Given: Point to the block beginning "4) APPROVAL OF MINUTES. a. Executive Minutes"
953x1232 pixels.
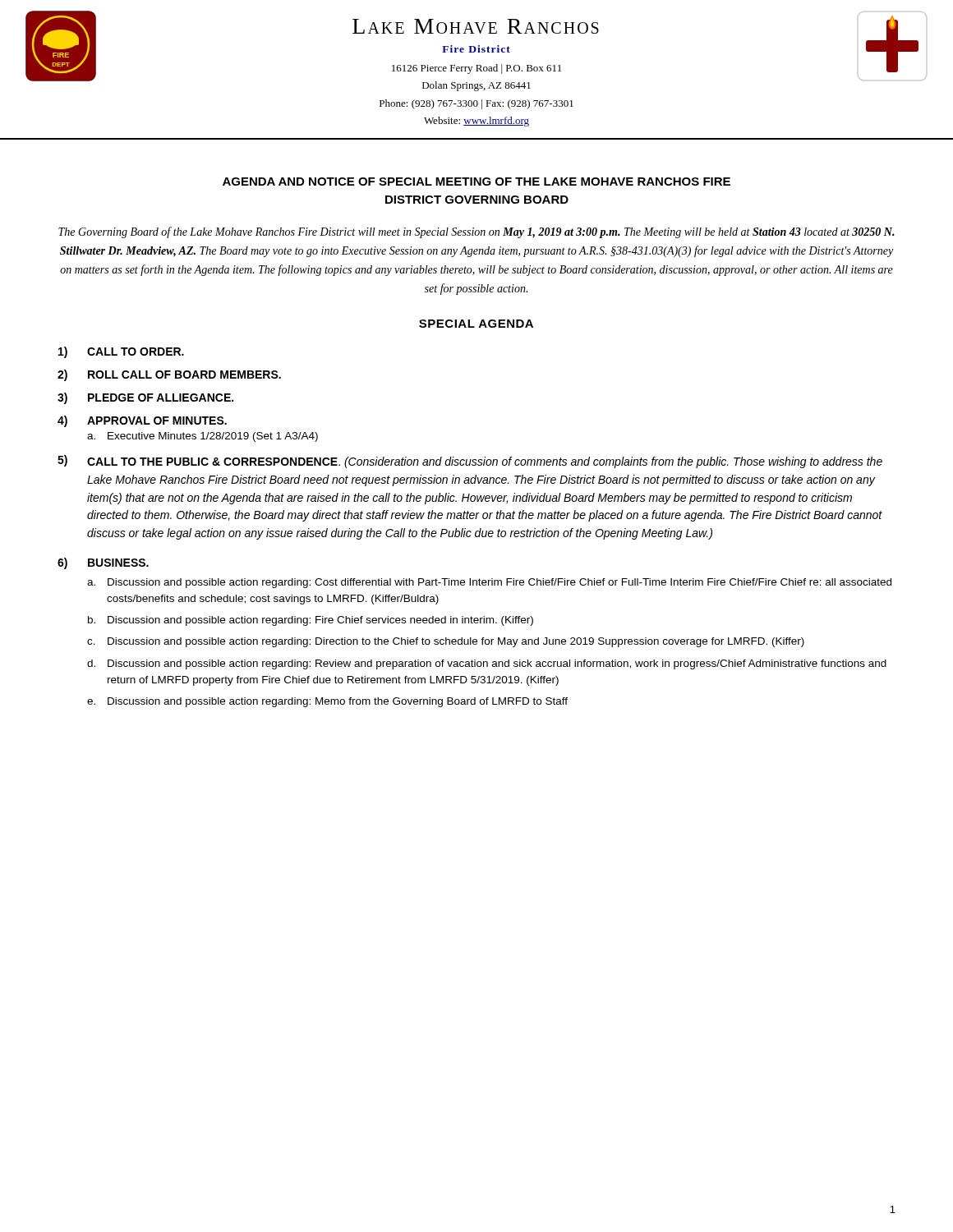Looking at the screenshot, I should [x=142, y=421].
